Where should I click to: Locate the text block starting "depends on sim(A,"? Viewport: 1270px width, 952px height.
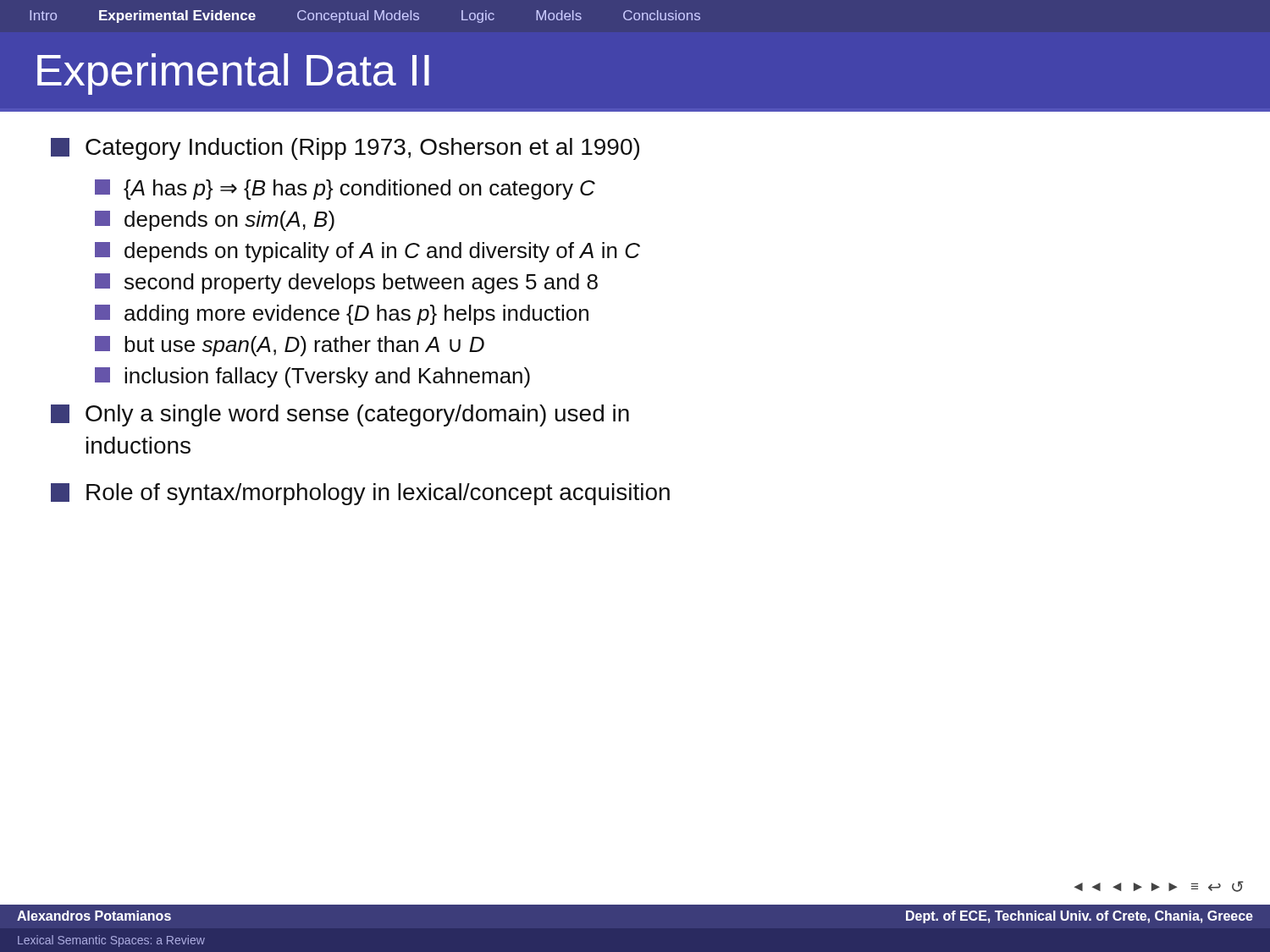(215, 219)
